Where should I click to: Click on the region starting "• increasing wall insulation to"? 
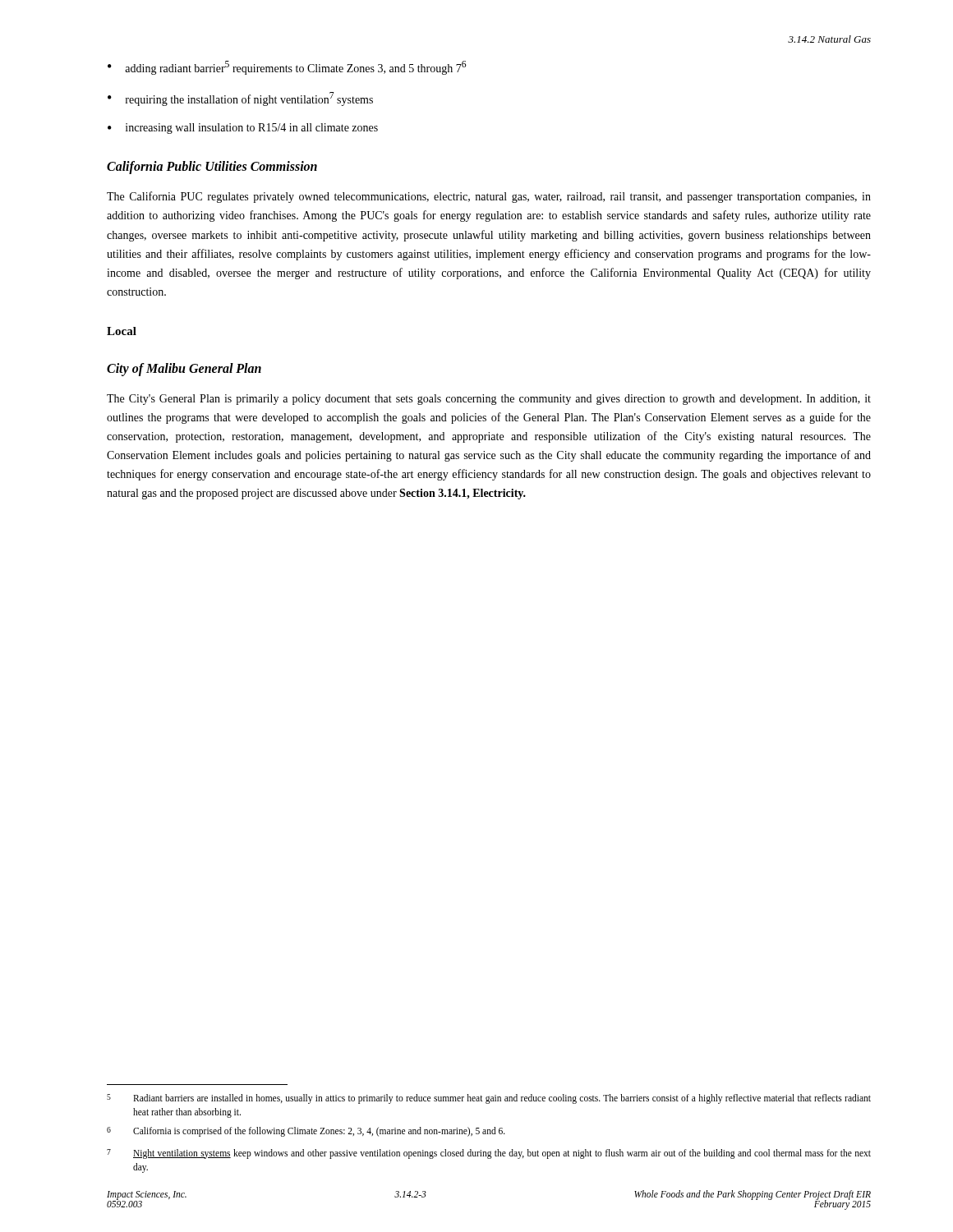pyautogui.click(x=242, y=128)
